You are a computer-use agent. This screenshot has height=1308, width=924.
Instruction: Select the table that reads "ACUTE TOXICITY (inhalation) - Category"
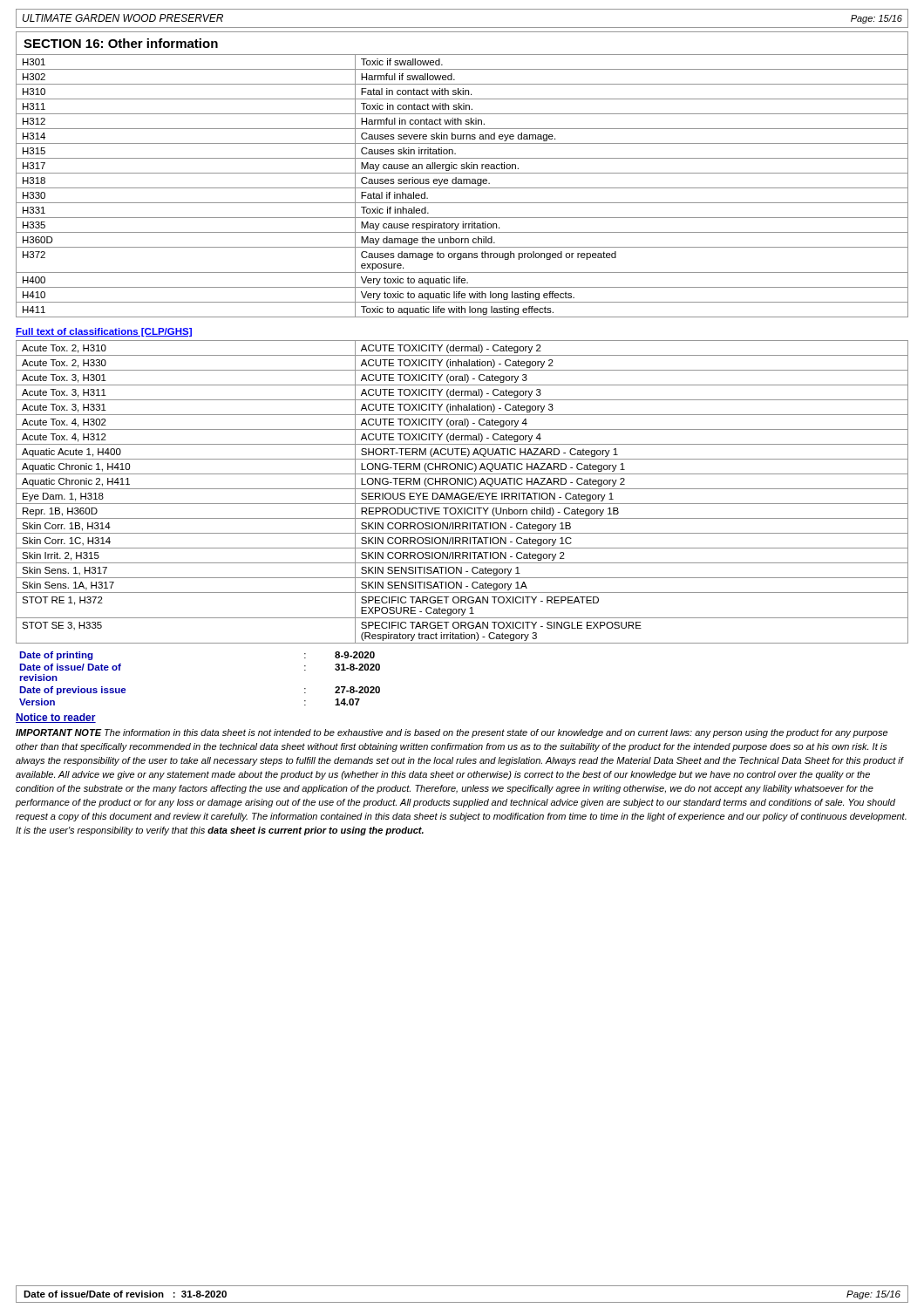click(x=462, y=492)
